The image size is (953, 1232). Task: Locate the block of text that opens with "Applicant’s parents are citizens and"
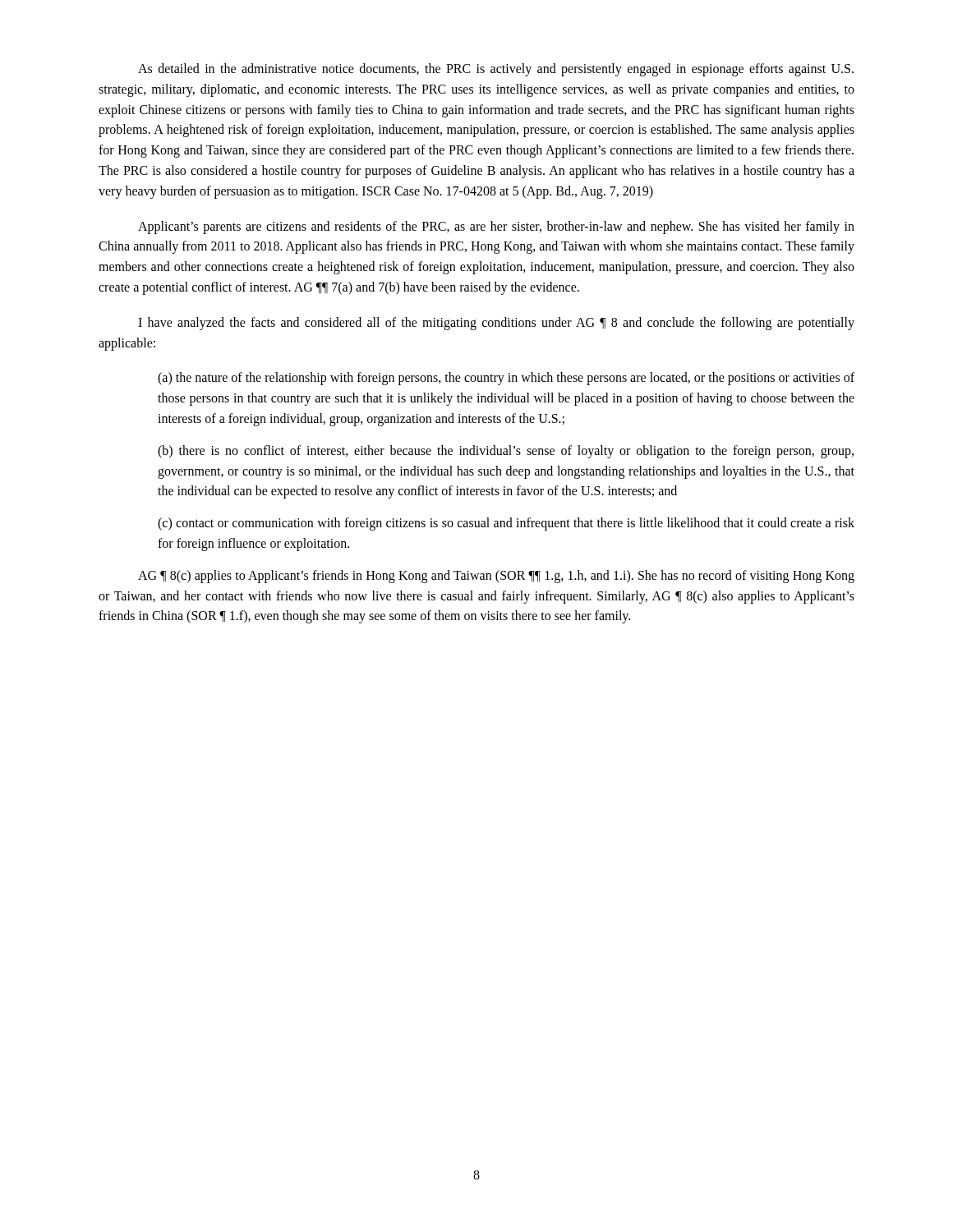476,257
